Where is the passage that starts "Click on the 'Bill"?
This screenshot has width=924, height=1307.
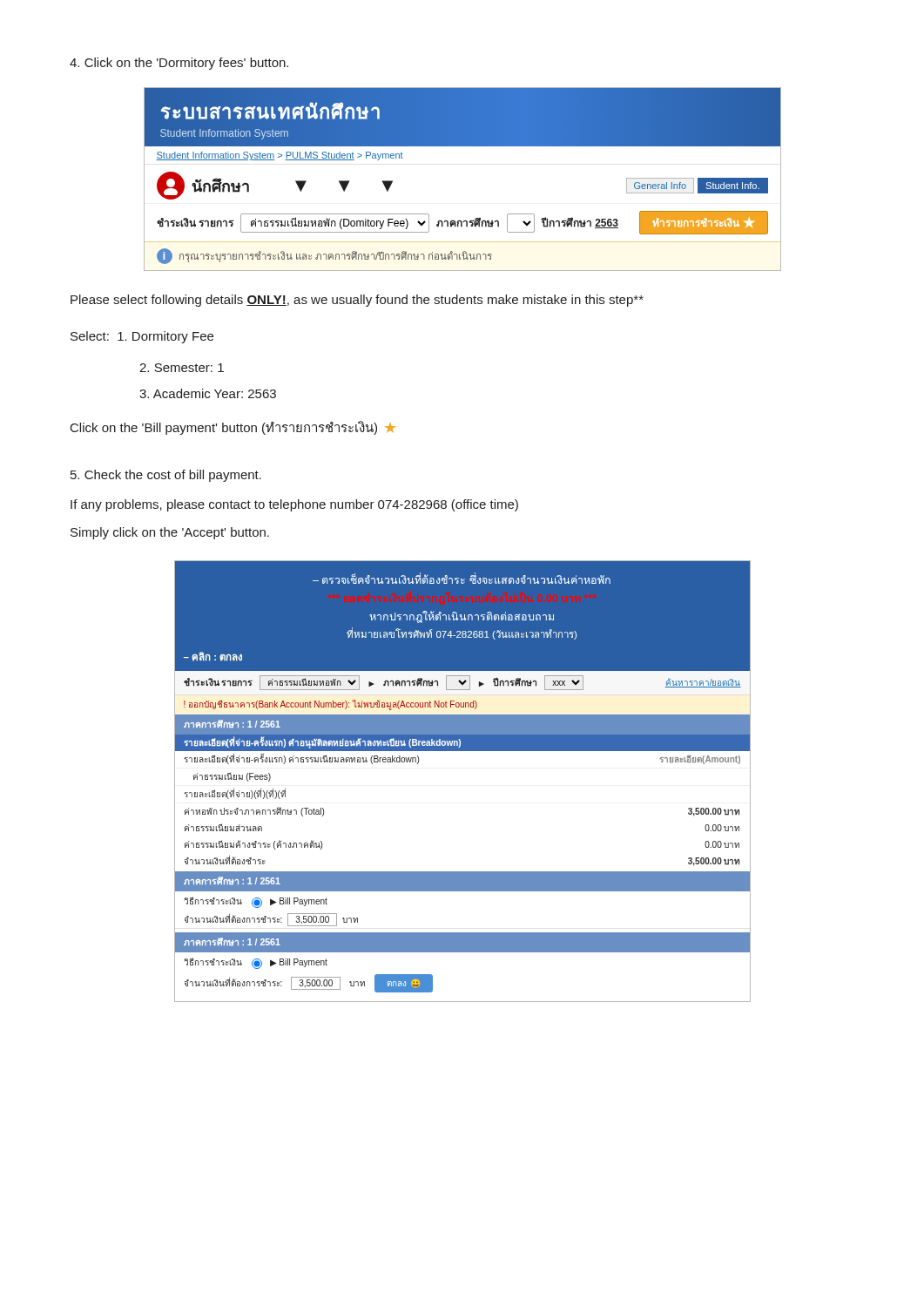[233, 427]
